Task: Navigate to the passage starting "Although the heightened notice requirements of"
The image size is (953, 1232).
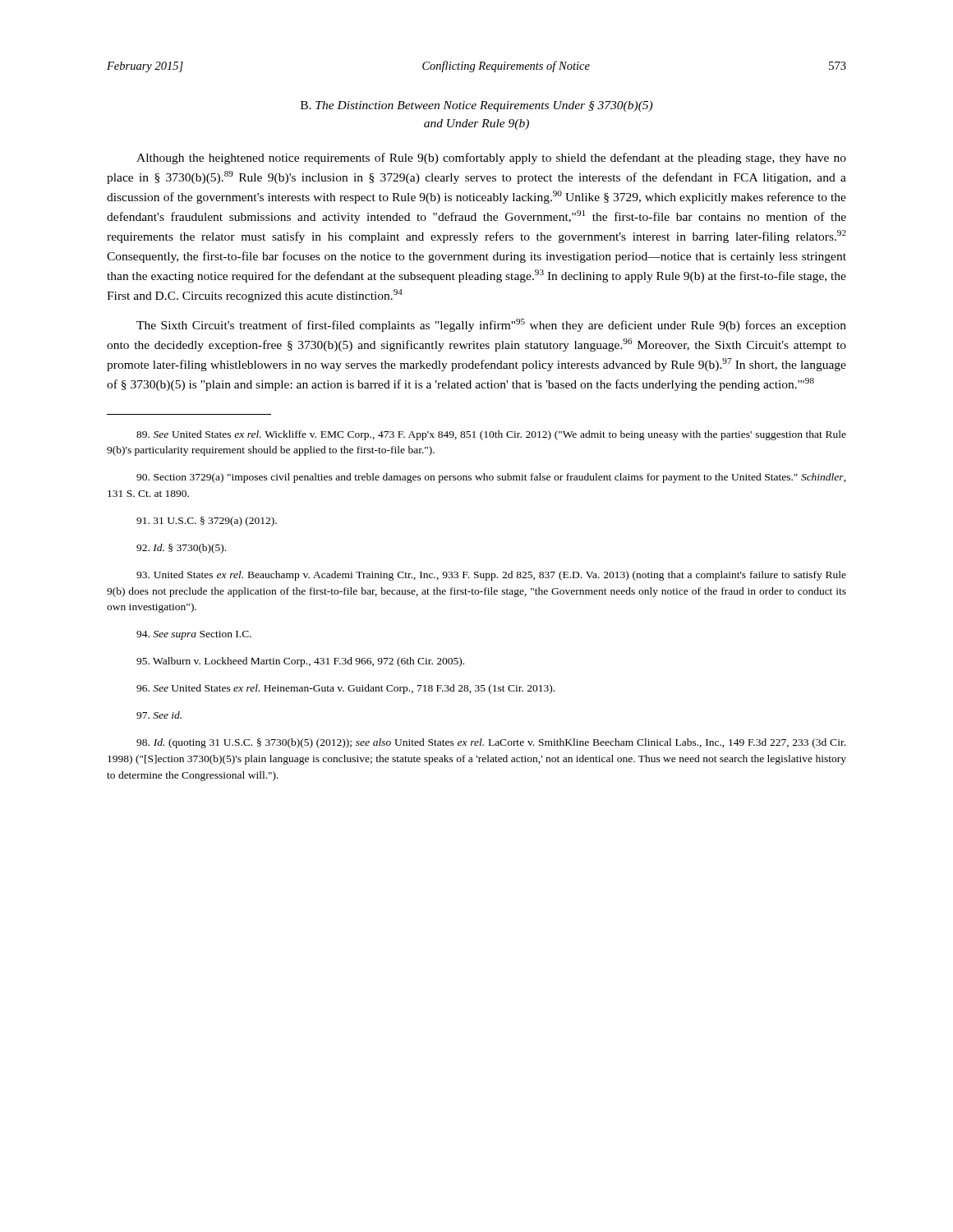Action: pyautogui.click(x=476, y=226)
